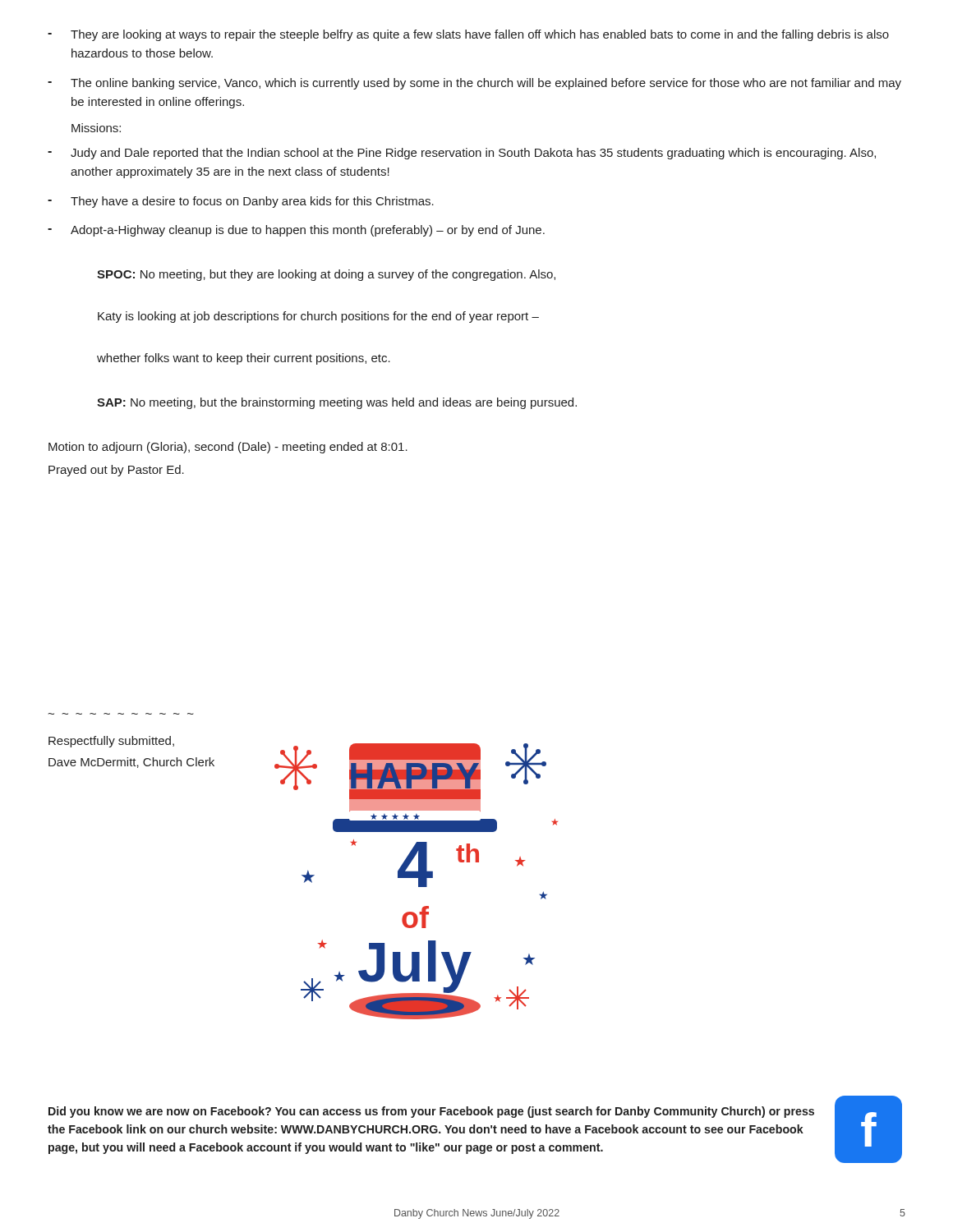Viewport: 953px width, 1232px height.
Task: Find the text that reads "Prayed out by Pastor Ed."
Action: pos(116,470)
